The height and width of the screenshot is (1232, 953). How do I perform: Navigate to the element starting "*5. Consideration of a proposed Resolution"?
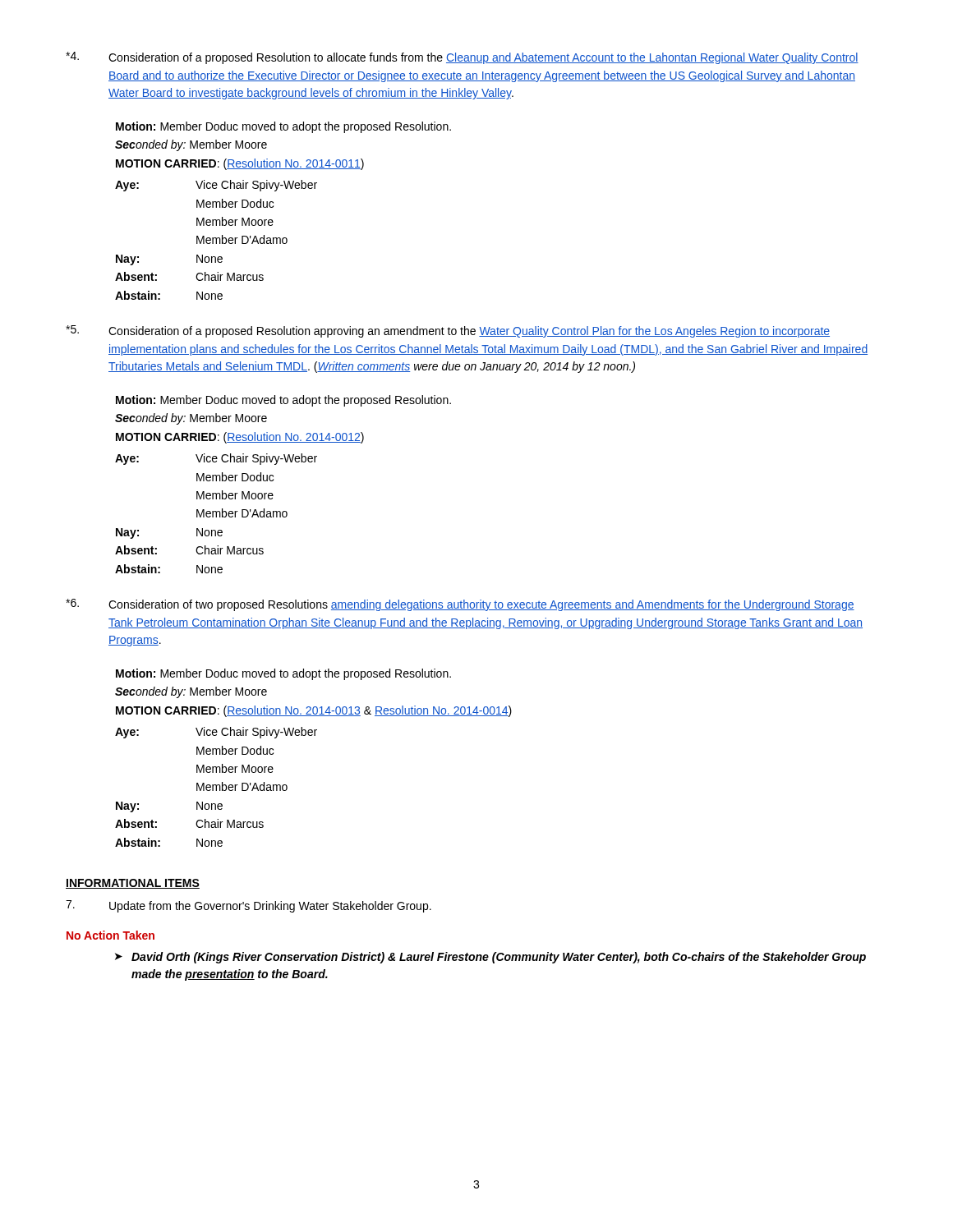(x=472, y=350)
